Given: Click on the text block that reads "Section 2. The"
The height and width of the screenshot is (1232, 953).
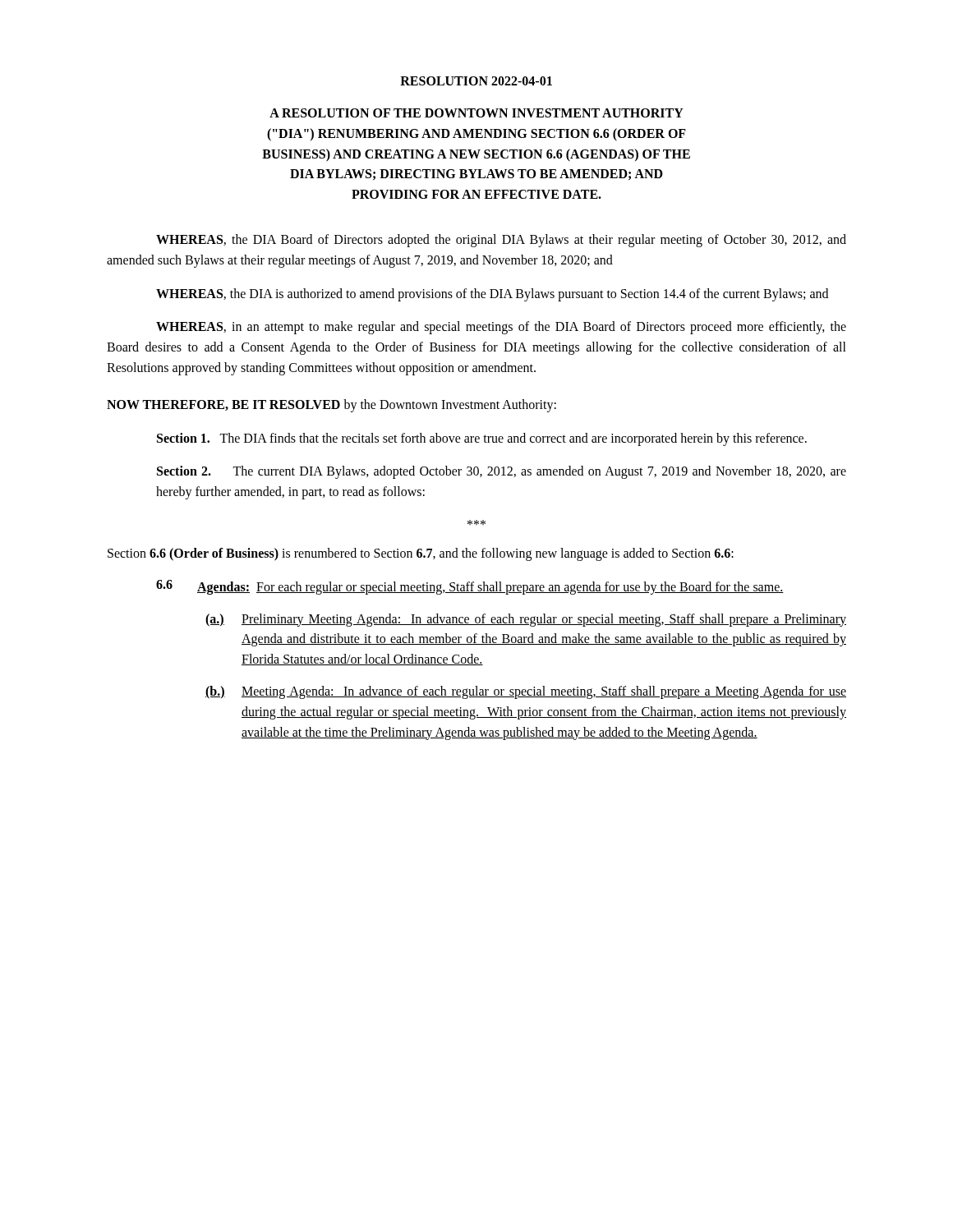Looking at the screenshot, I should click(501, 482).
